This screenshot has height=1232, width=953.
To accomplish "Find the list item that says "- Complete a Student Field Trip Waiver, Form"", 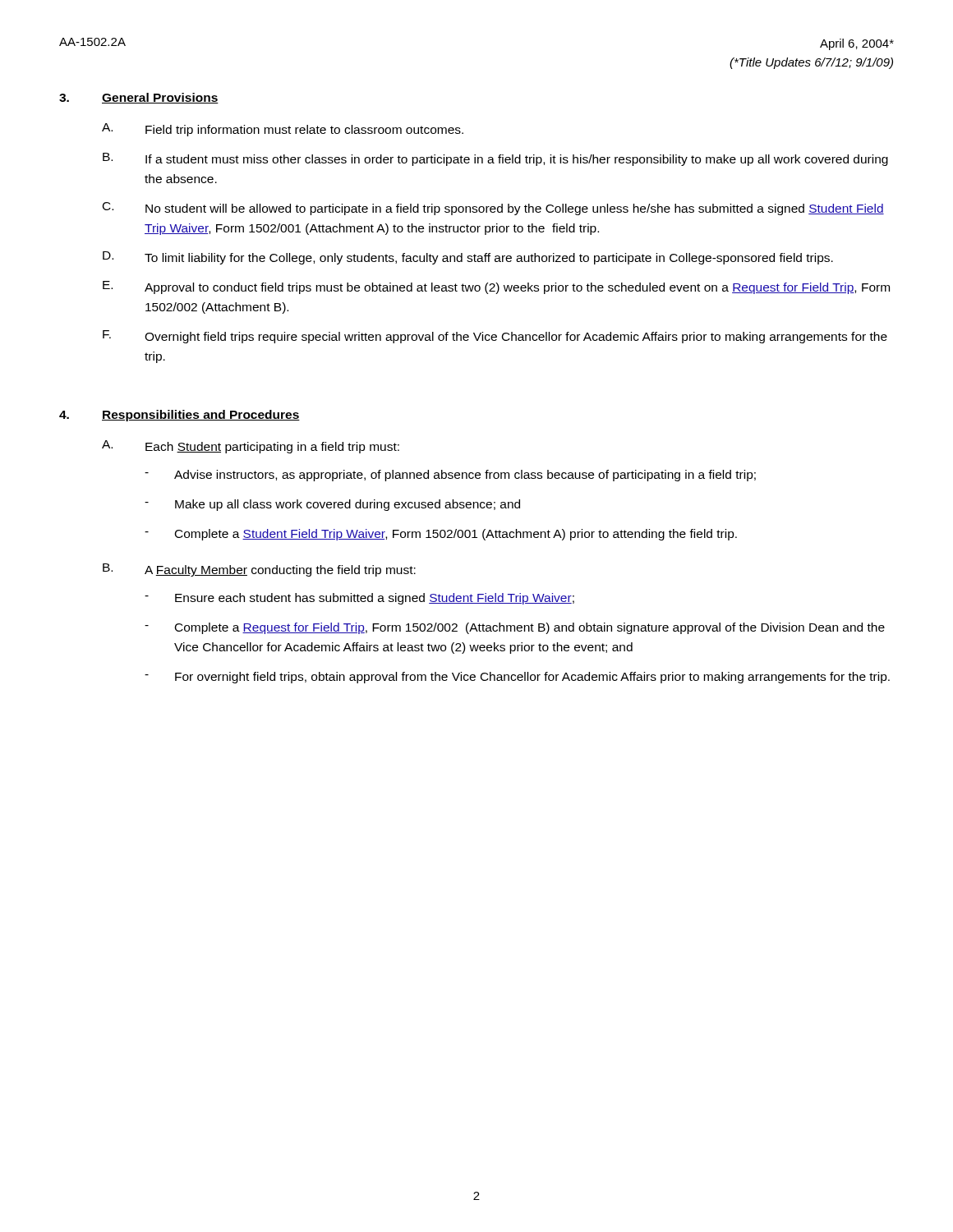I will coord(519,534).
